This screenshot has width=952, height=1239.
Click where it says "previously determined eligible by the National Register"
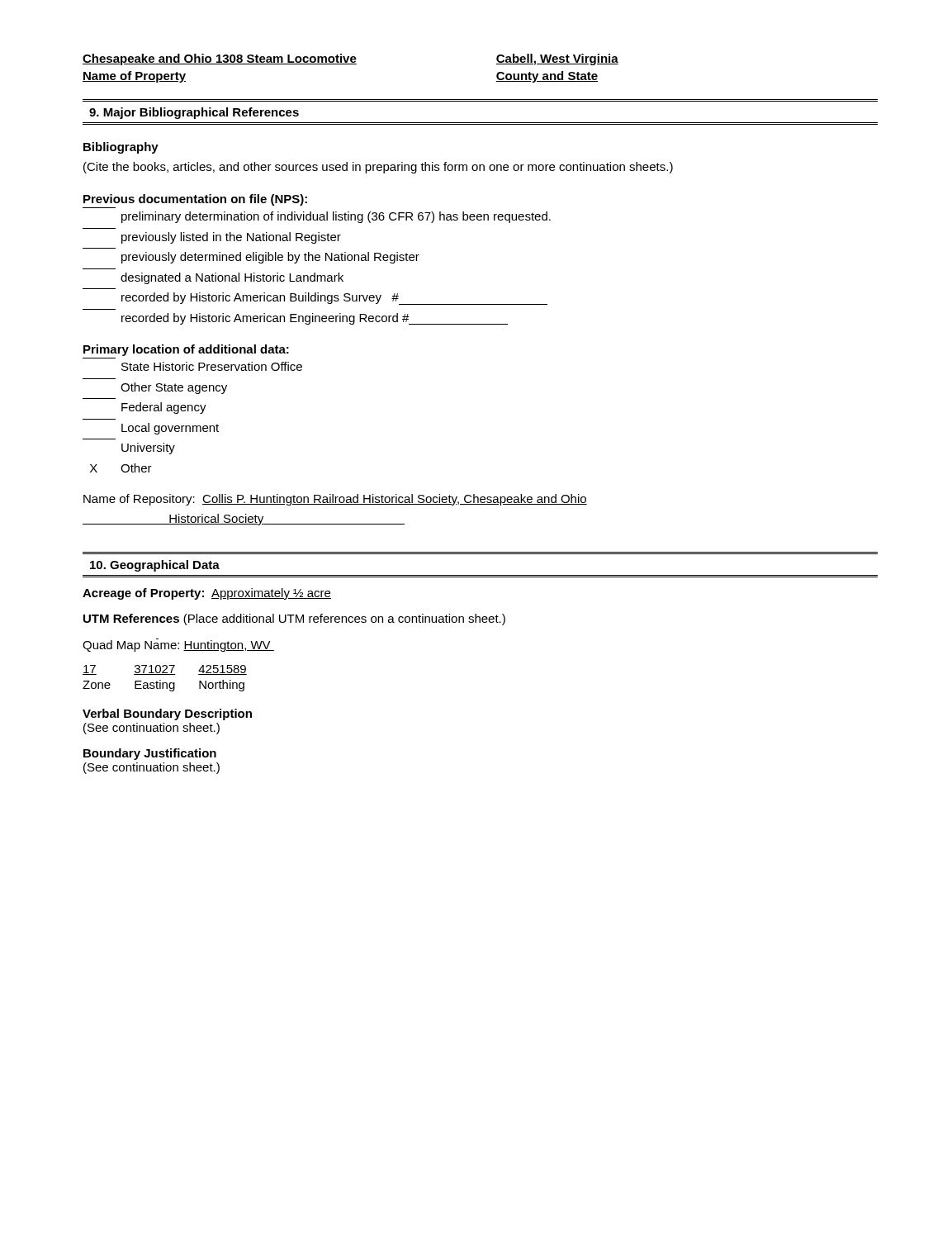(251, 257)
